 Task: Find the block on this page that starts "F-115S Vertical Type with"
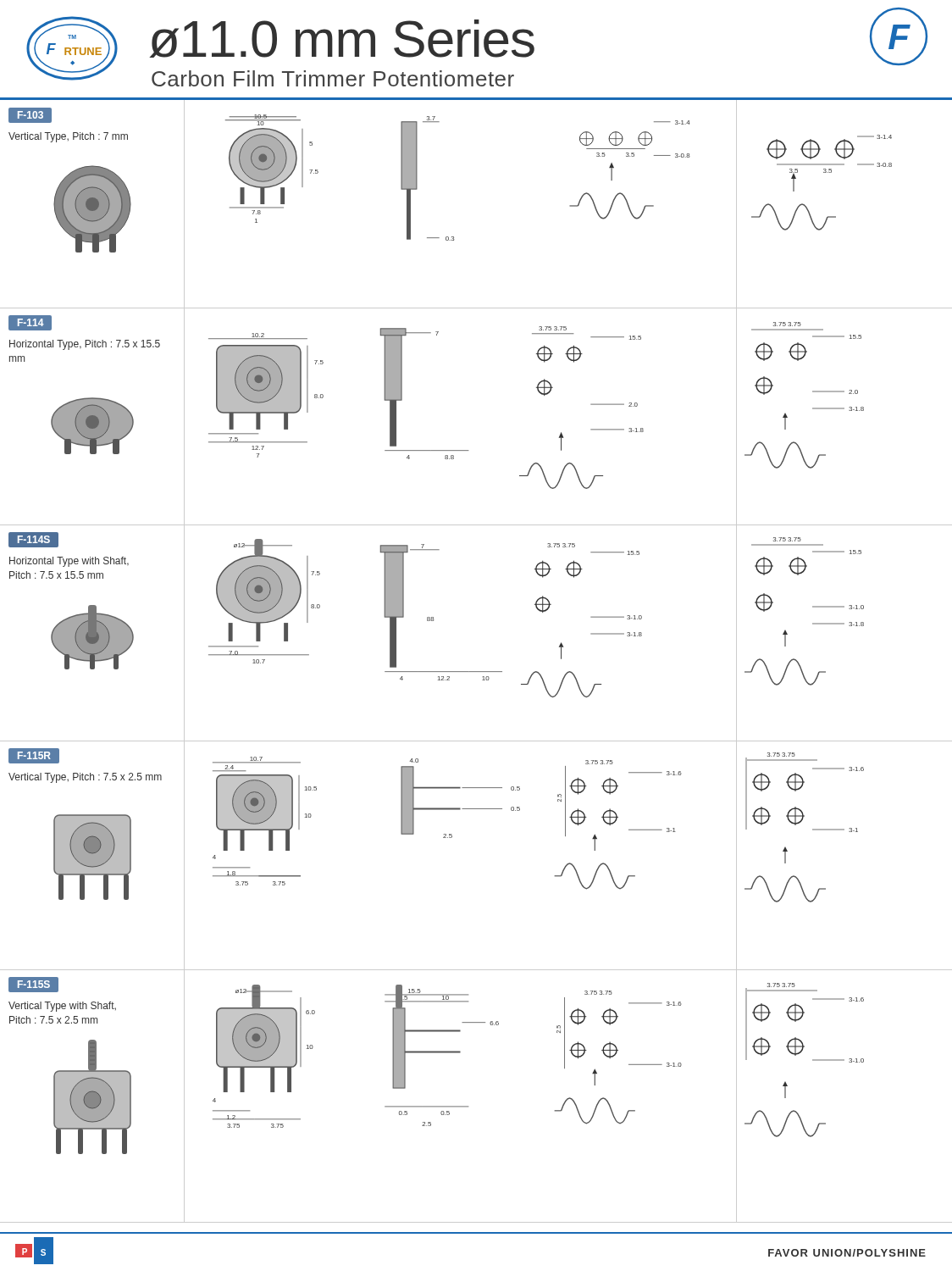tap(92, 1070)
